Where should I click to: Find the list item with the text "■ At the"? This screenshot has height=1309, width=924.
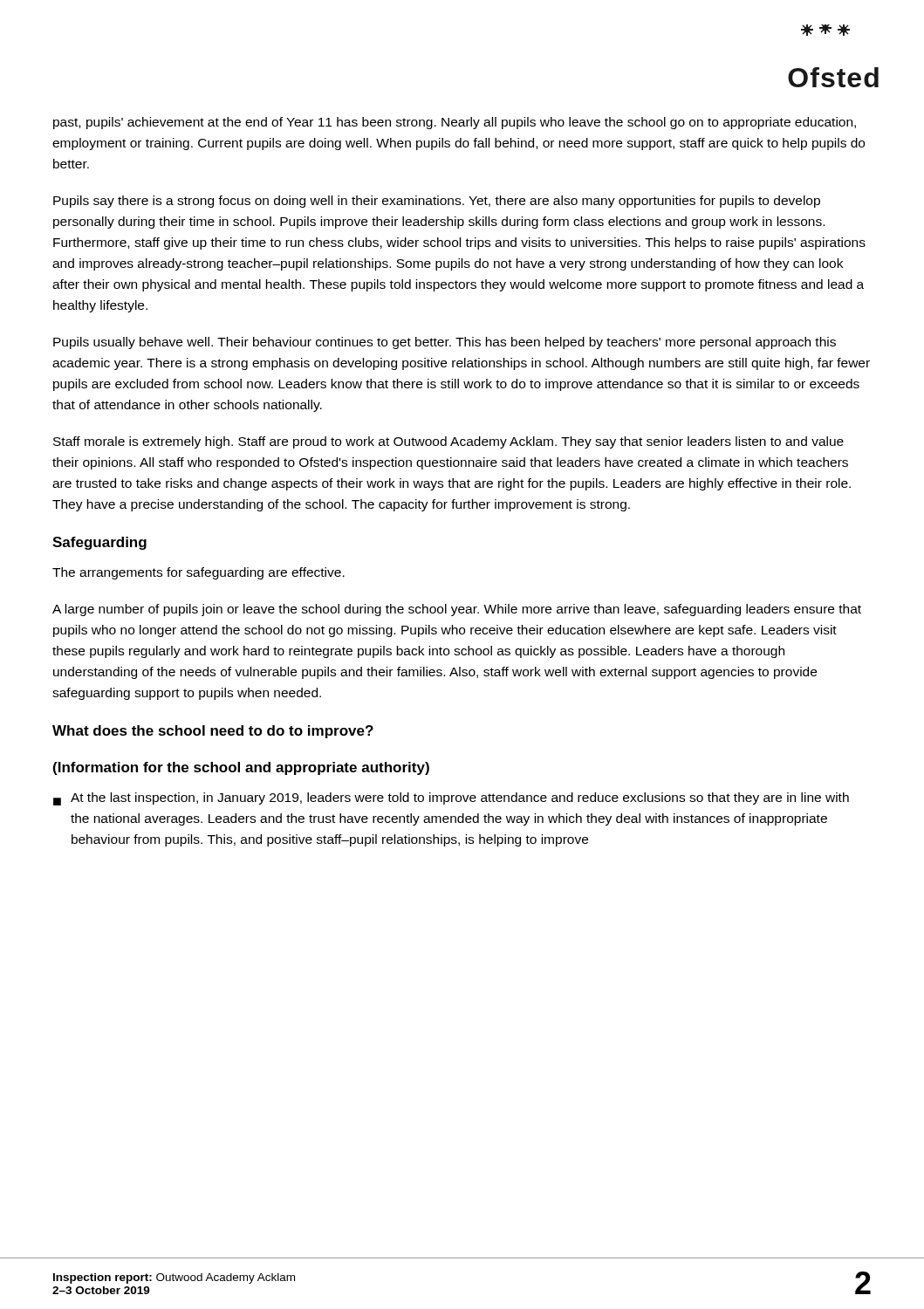462,819
